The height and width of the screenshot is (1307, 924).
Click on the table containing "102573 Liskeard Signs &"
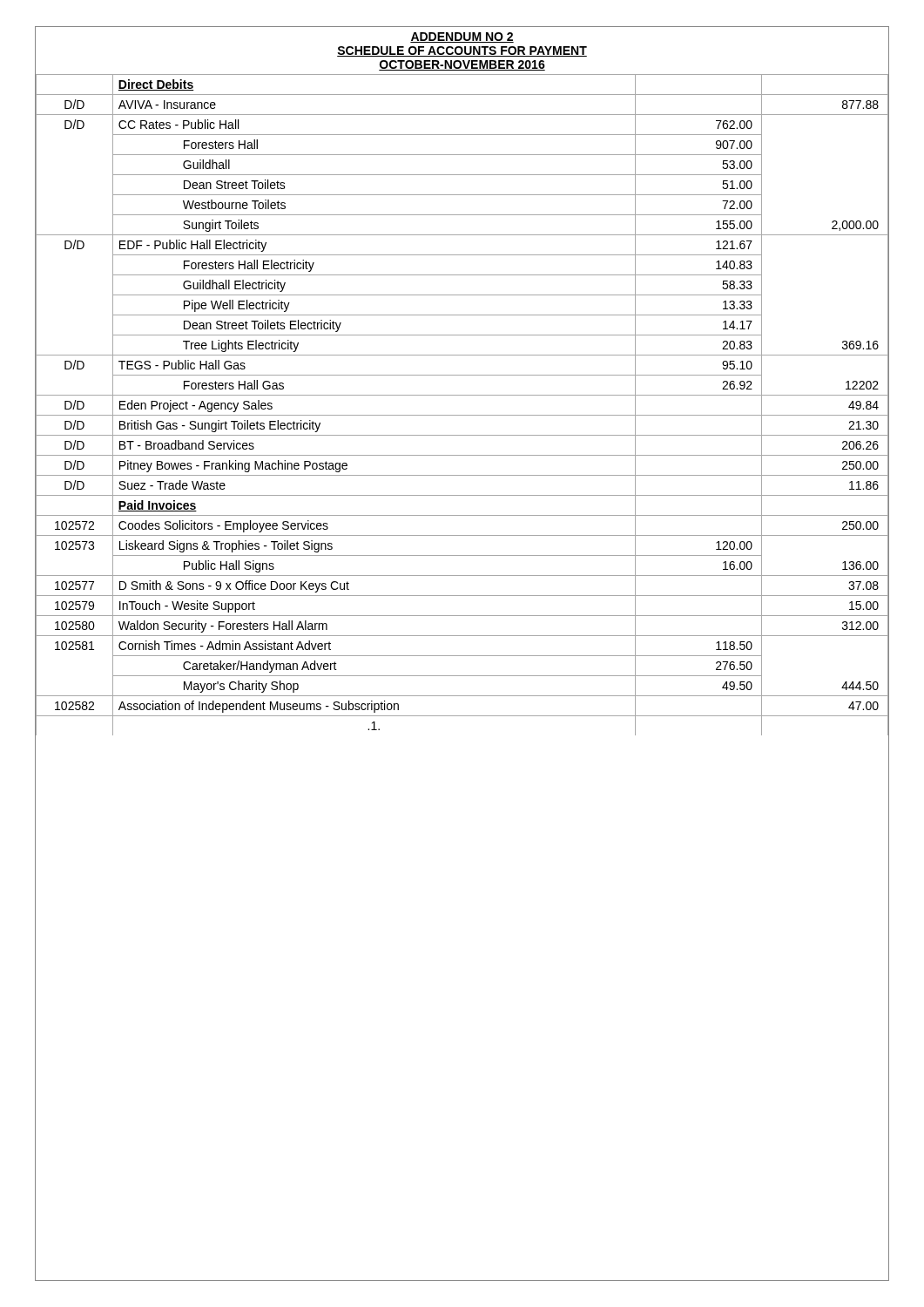click(x=462, y=545)
